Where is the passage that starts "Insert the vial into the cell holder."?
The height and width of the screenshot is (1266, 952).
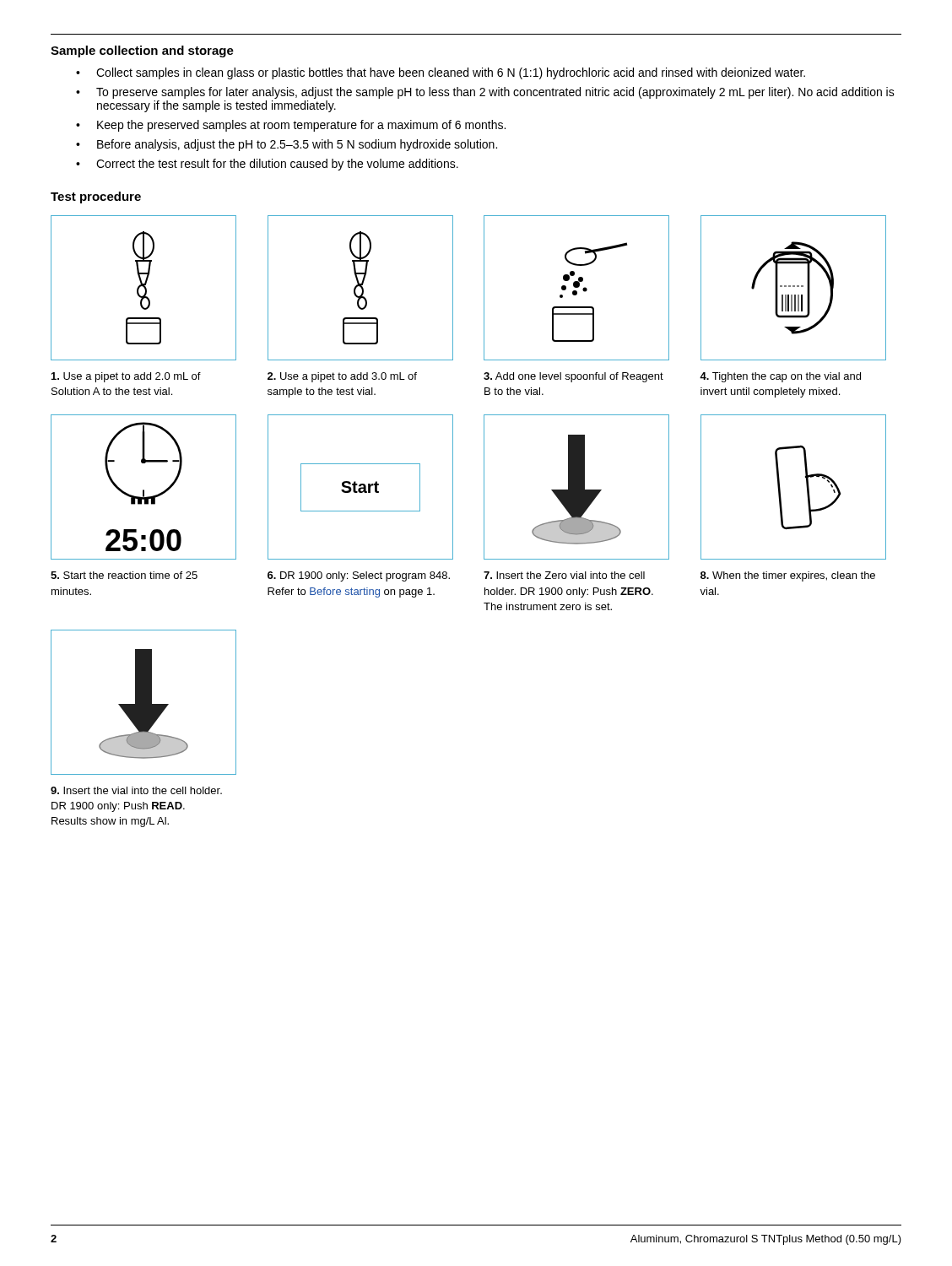tap(137, 806)
